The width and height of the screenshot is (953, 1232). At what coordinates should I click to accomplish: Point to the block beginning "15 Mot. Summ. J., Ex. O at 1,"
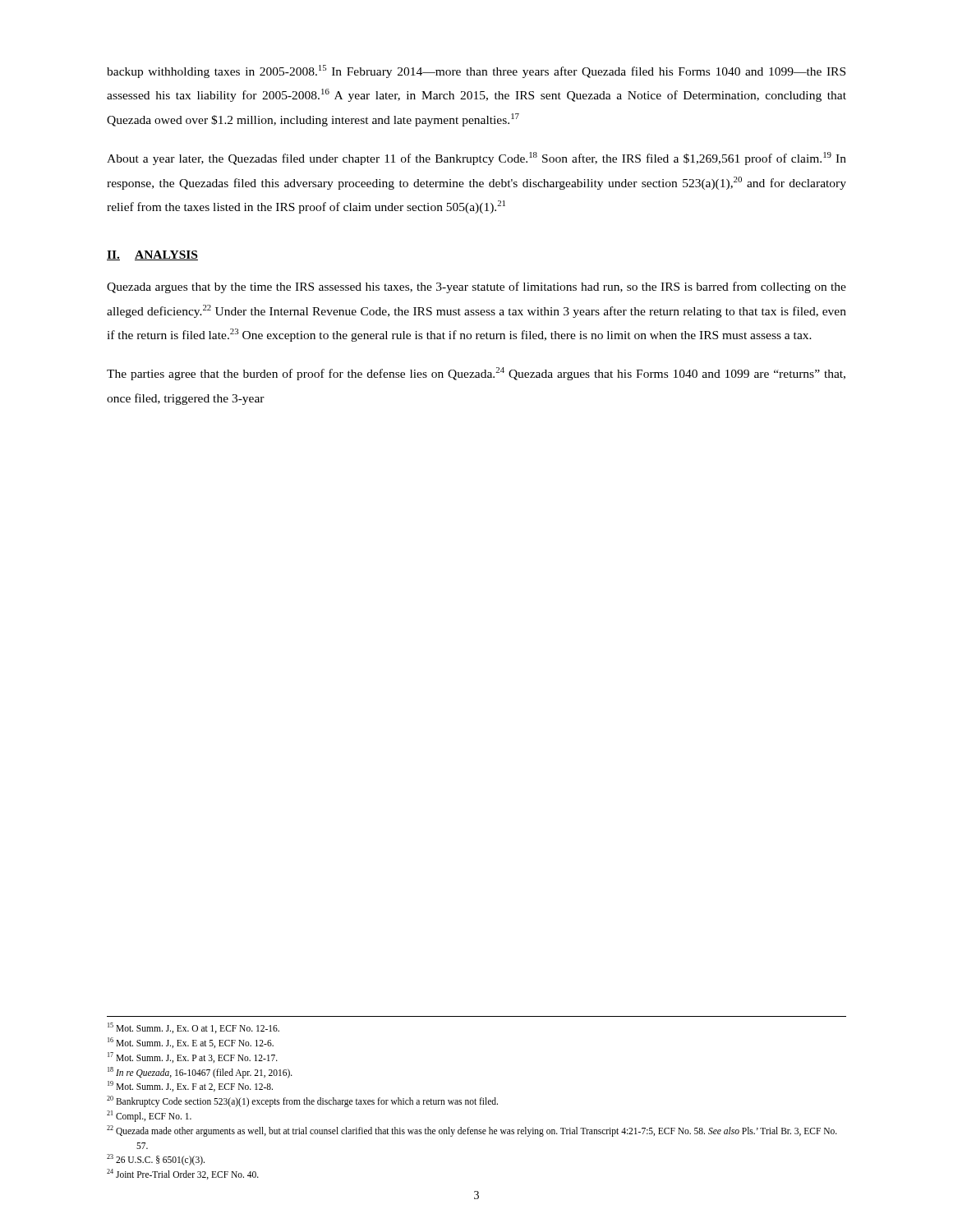(476, 1102)
